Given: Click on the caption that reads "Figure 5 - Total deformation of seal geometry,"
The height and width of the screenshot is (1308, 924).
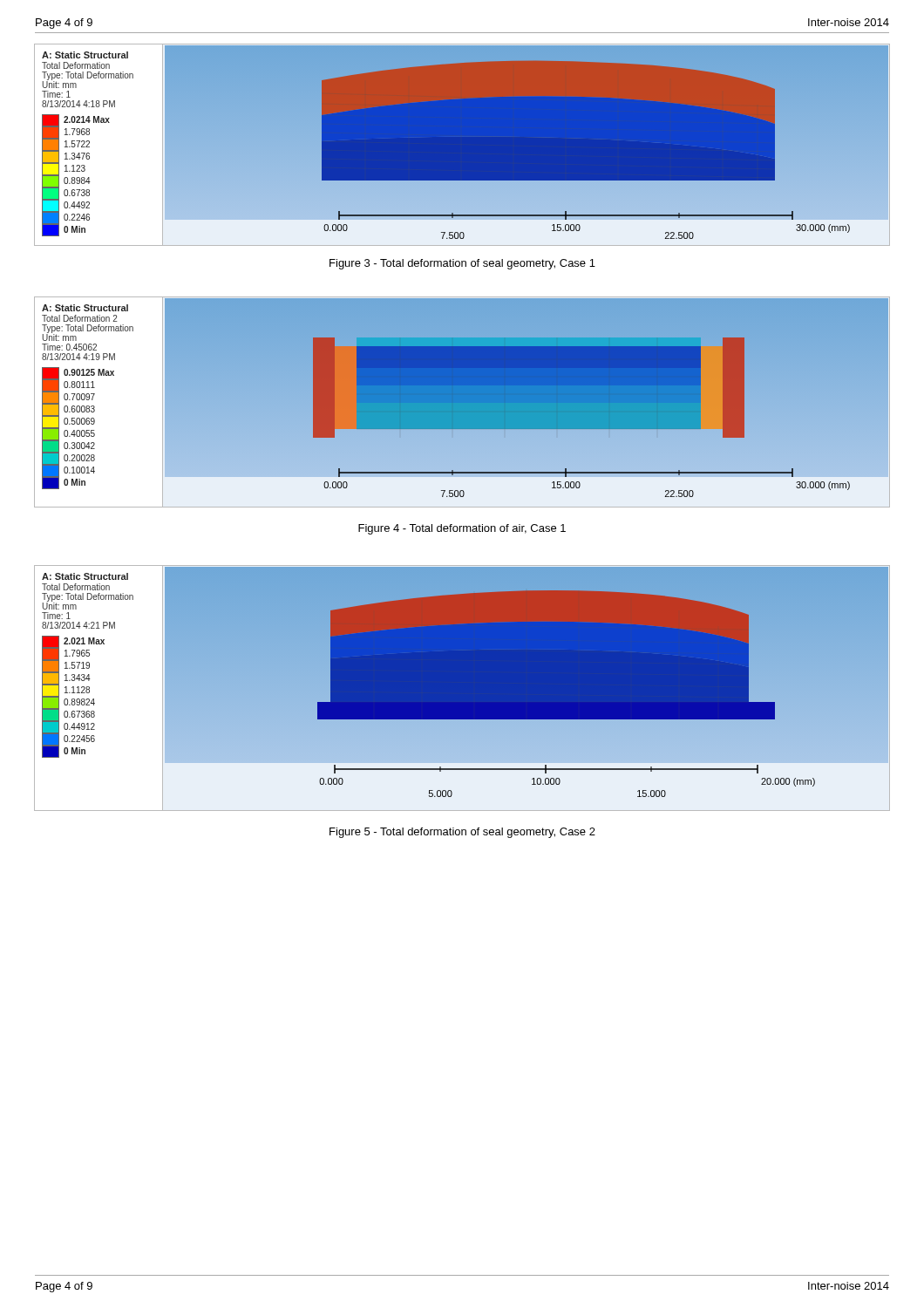Looking at the screenshot, I should click(462, 831).
